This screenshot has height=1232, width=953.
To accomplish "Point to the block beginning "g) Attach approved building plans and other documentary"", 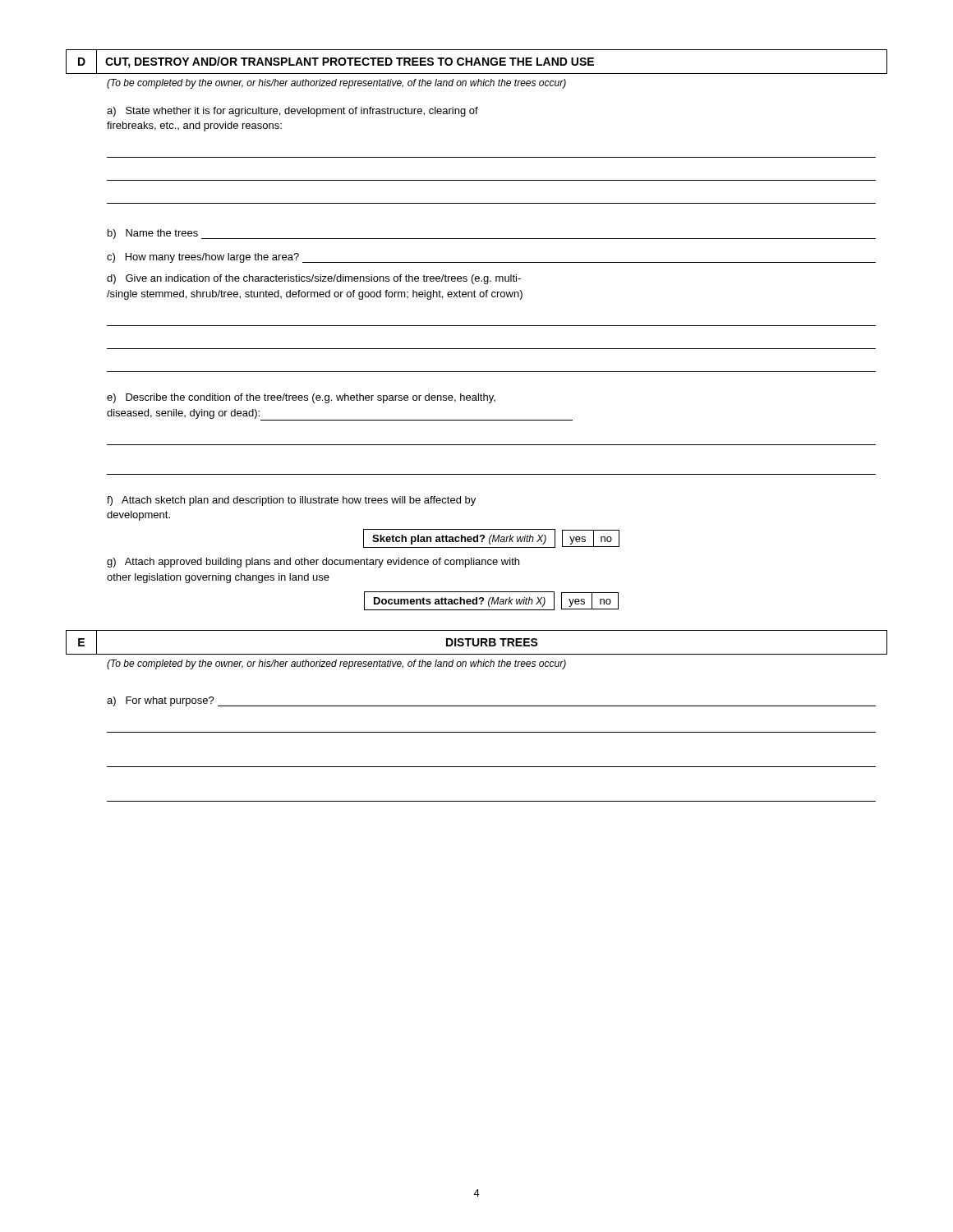I will point(313,569).
